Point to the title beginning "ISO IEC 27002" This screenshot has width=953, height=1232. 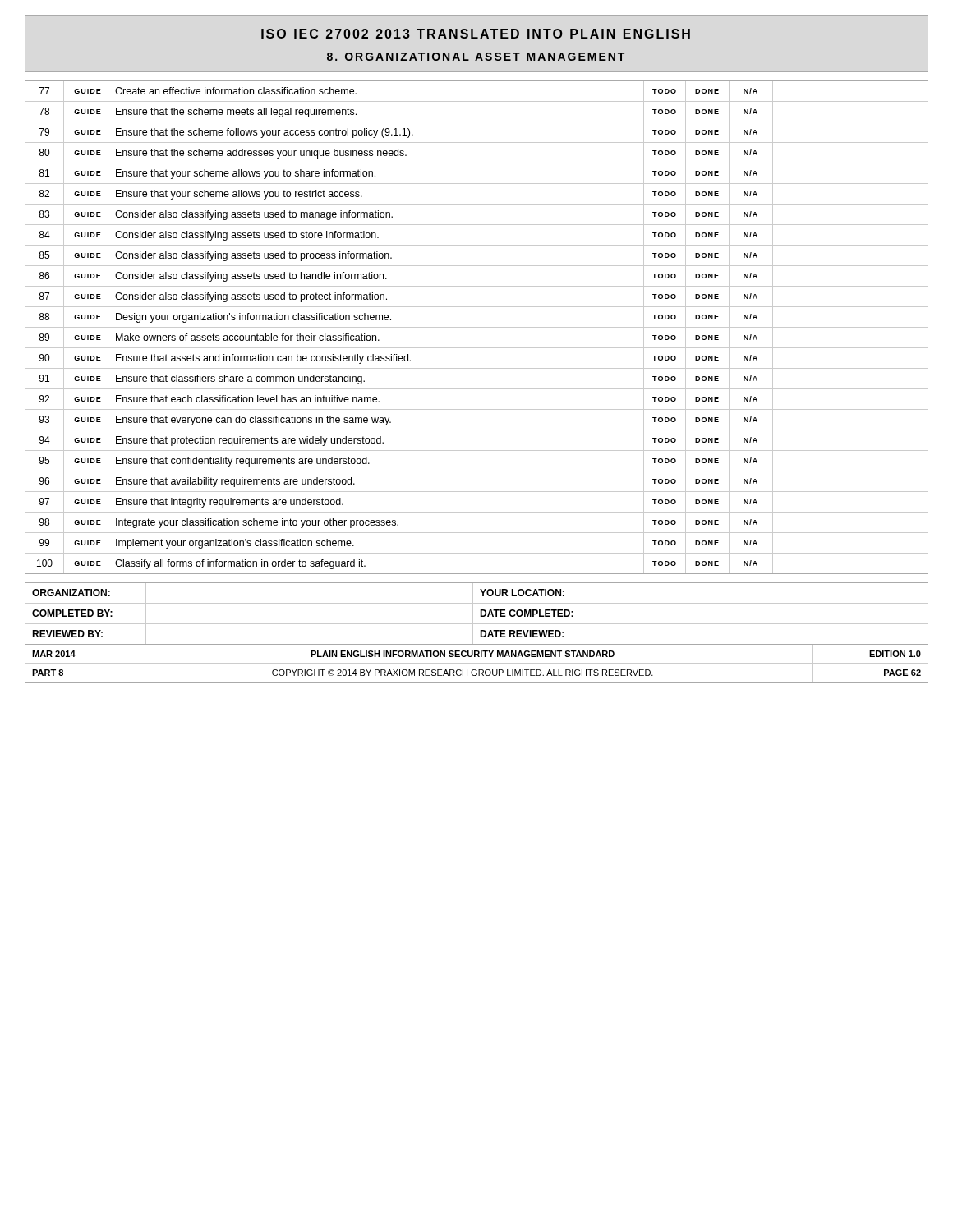(476, 45)
